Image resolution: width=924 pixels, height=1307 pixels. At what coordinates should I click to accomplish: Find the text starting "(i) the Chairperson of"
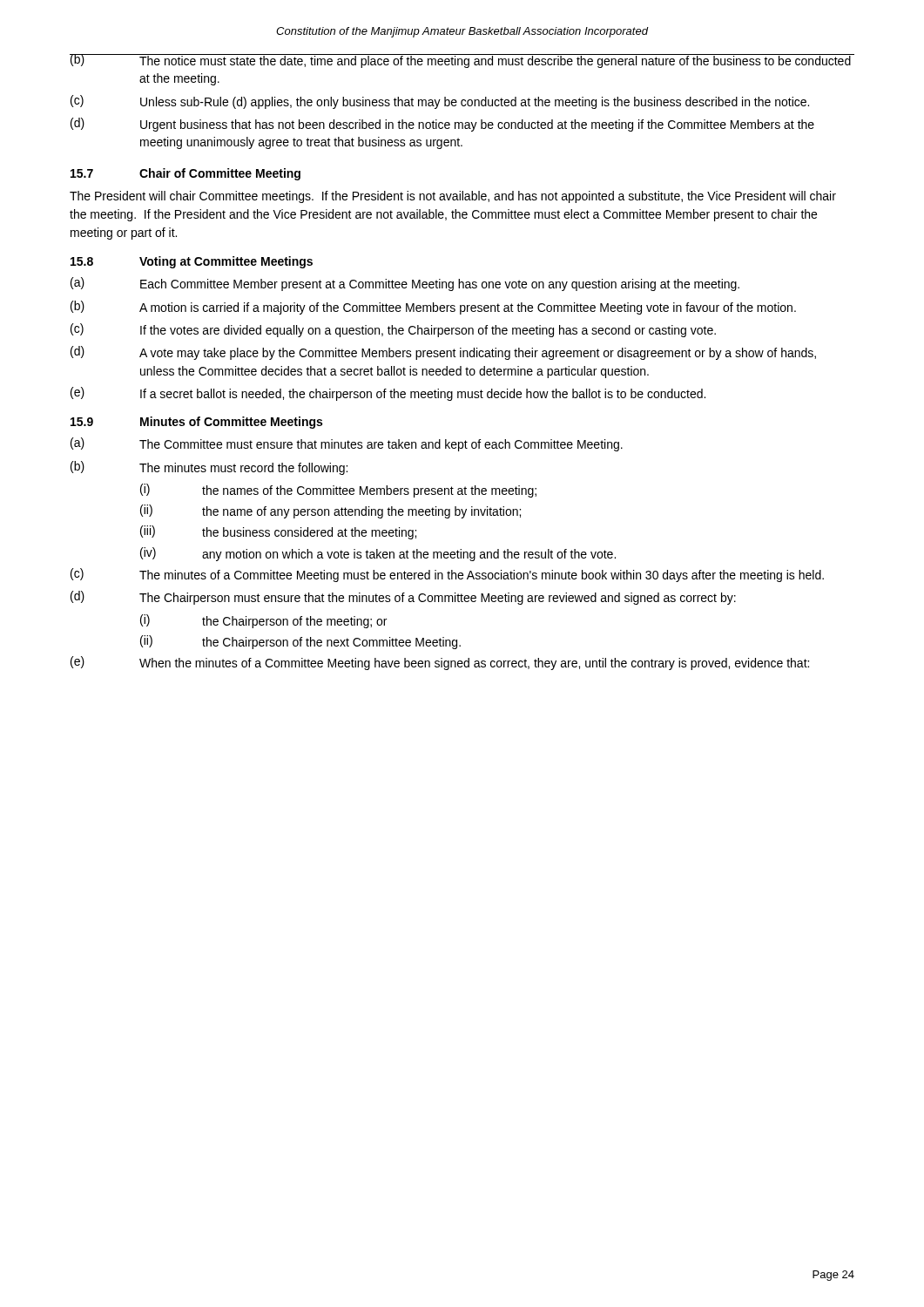263,621
